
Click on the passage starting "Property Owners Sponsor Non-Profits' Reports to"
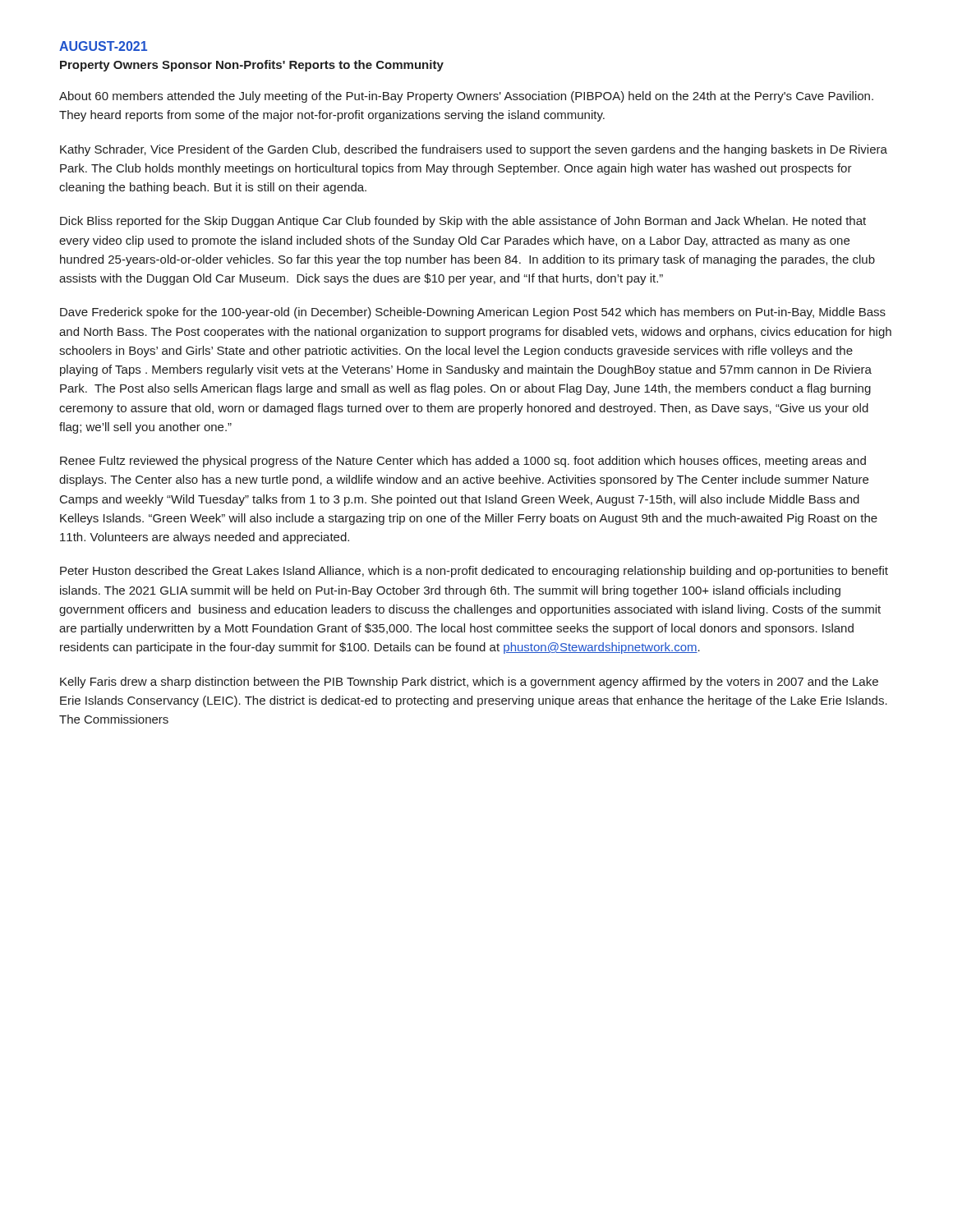coord(251,64)
